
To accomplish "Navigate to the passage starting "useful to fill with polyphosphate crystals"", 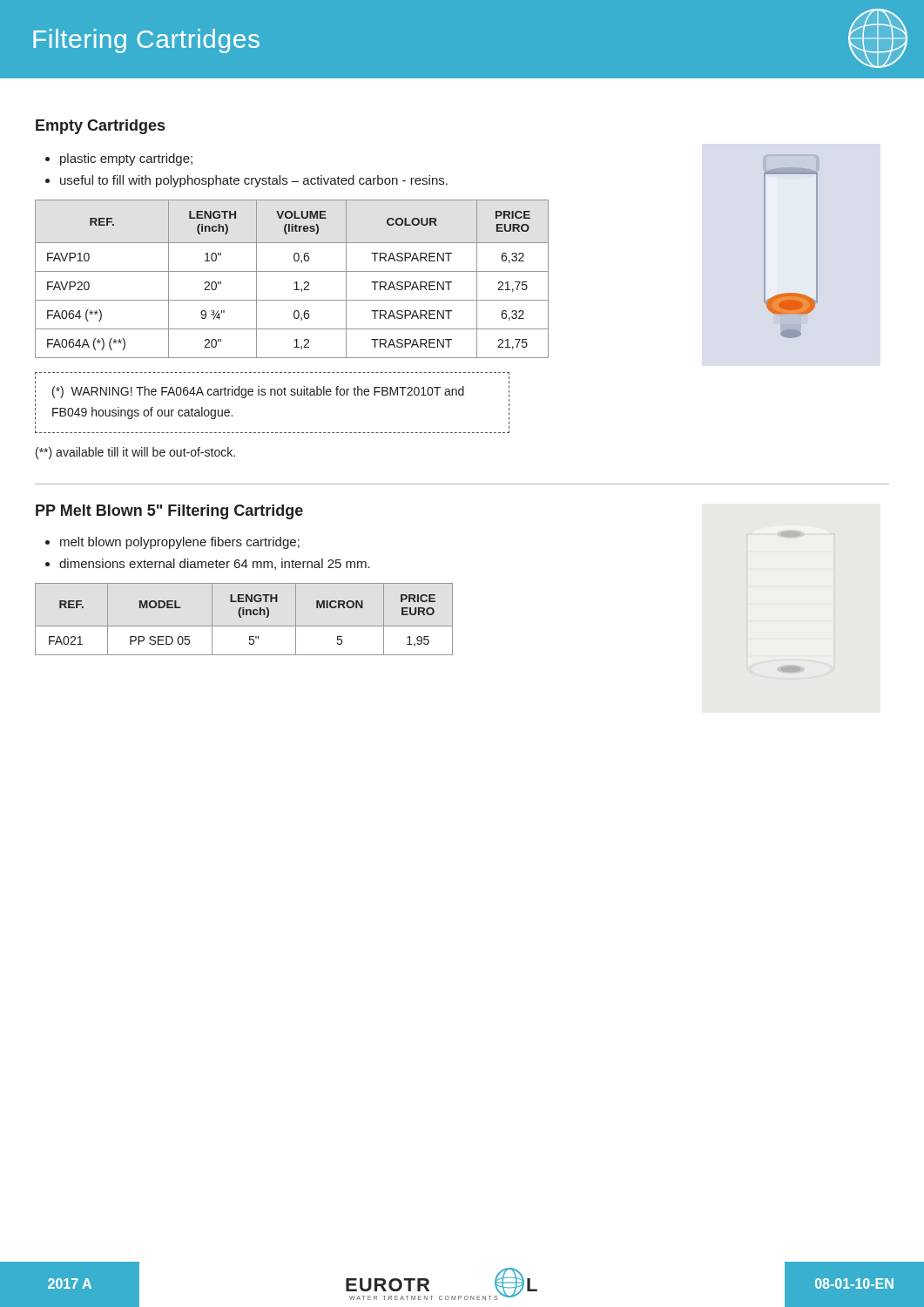I will (254, 180).
